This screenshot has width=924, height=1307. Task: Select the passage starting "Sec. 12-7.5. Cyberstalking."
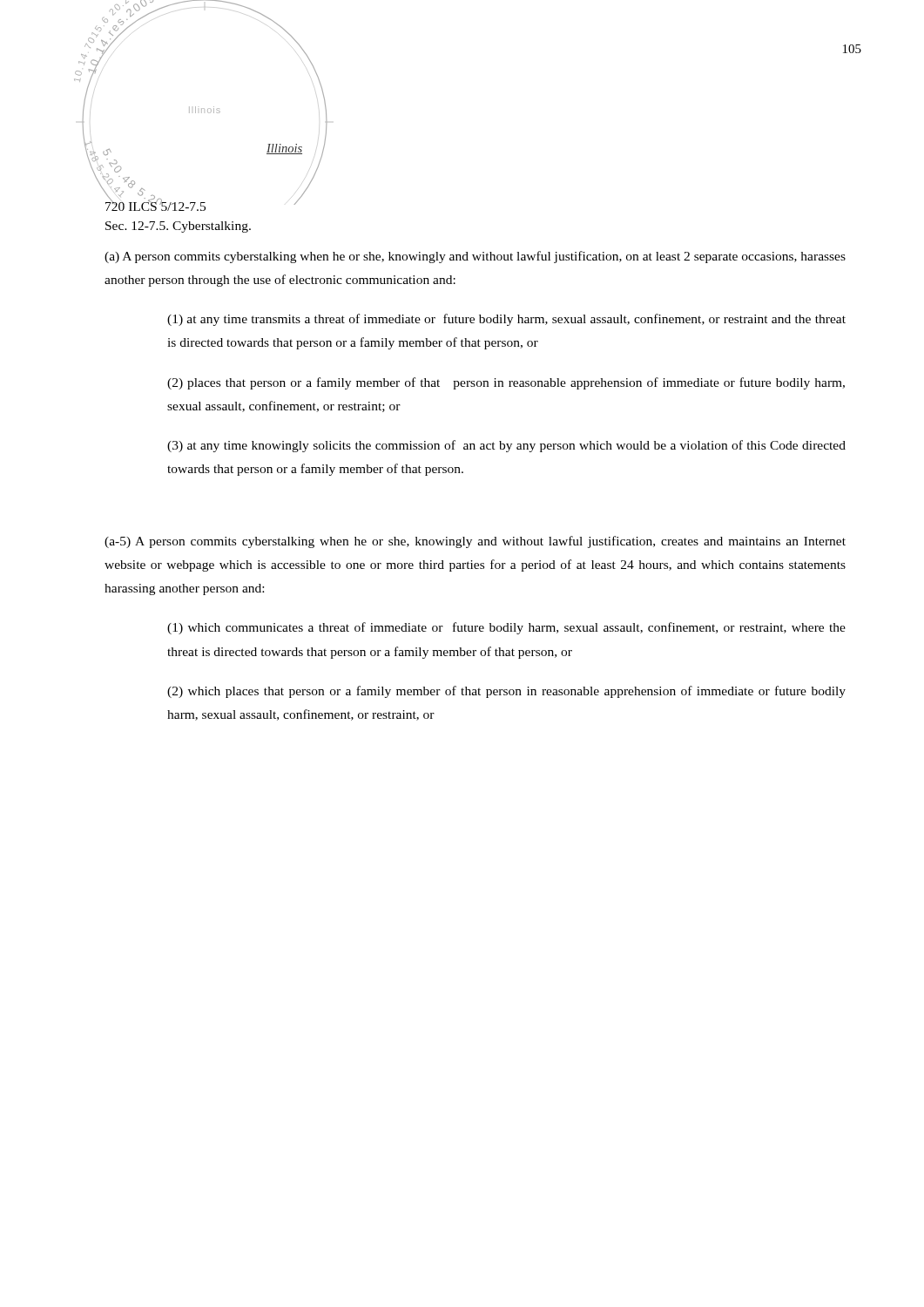click(178, 225)
